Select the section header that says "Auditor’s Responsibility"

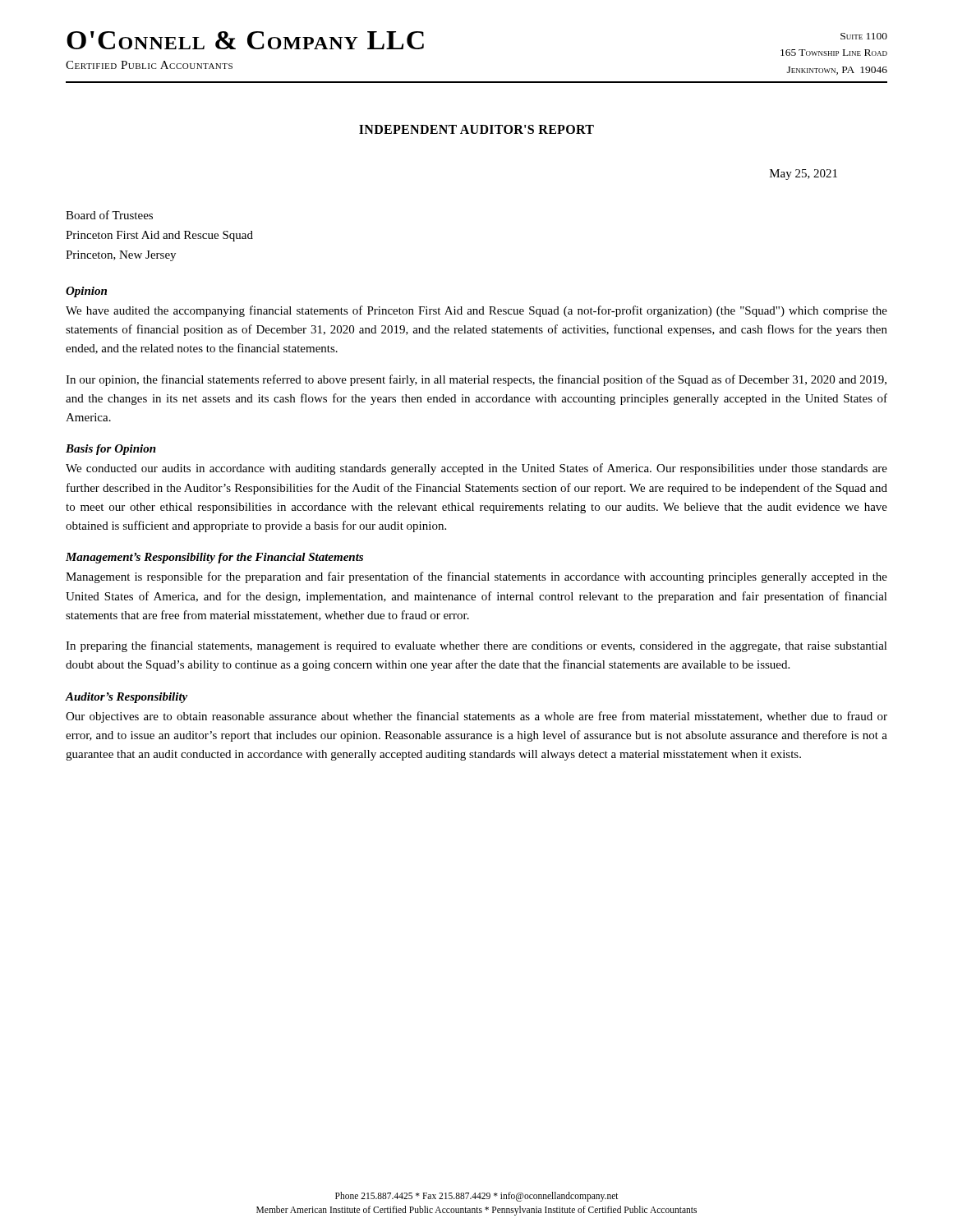127,698
